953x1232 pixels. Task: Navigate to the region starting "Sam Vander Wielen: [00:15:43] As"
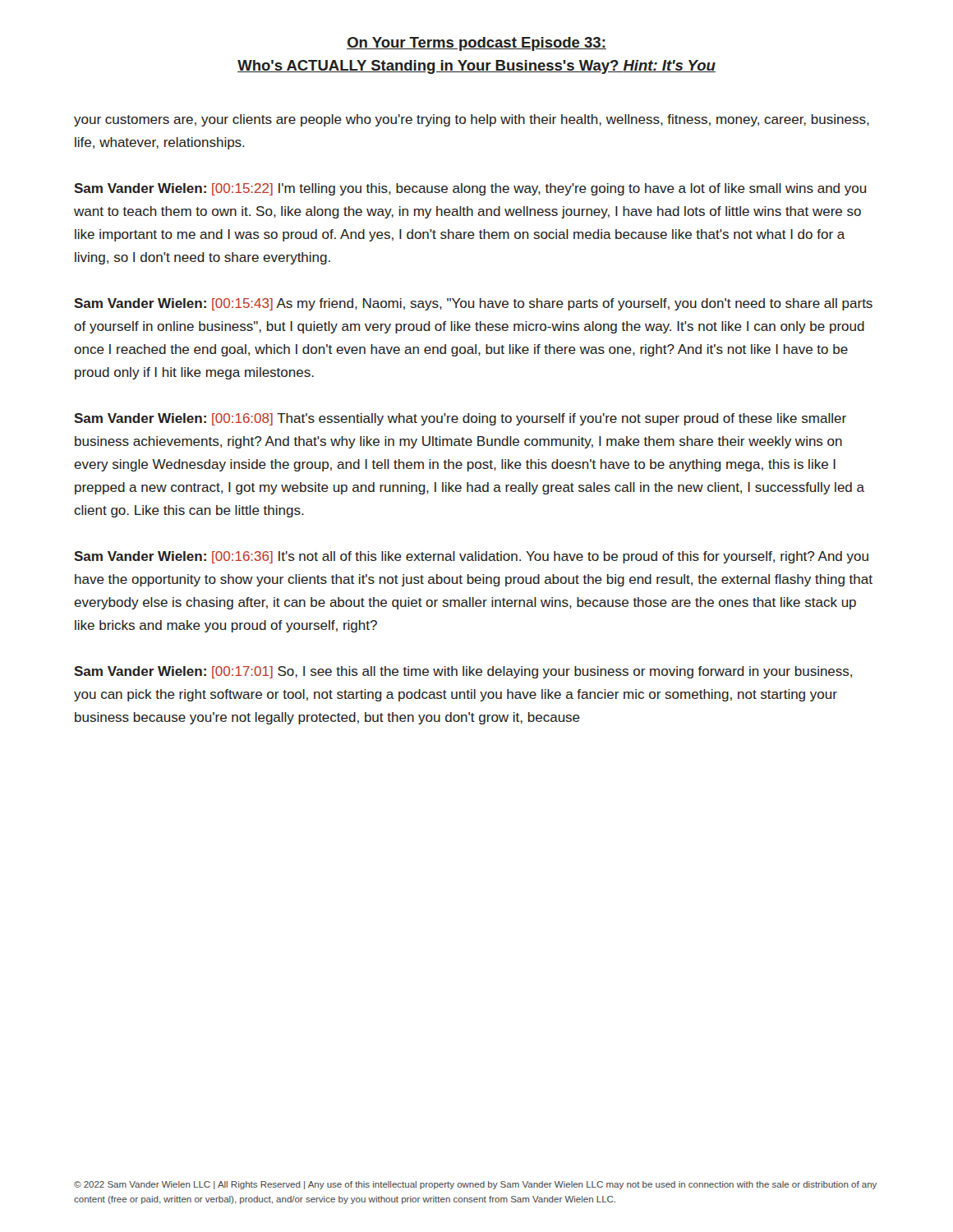tap(473, 338)
